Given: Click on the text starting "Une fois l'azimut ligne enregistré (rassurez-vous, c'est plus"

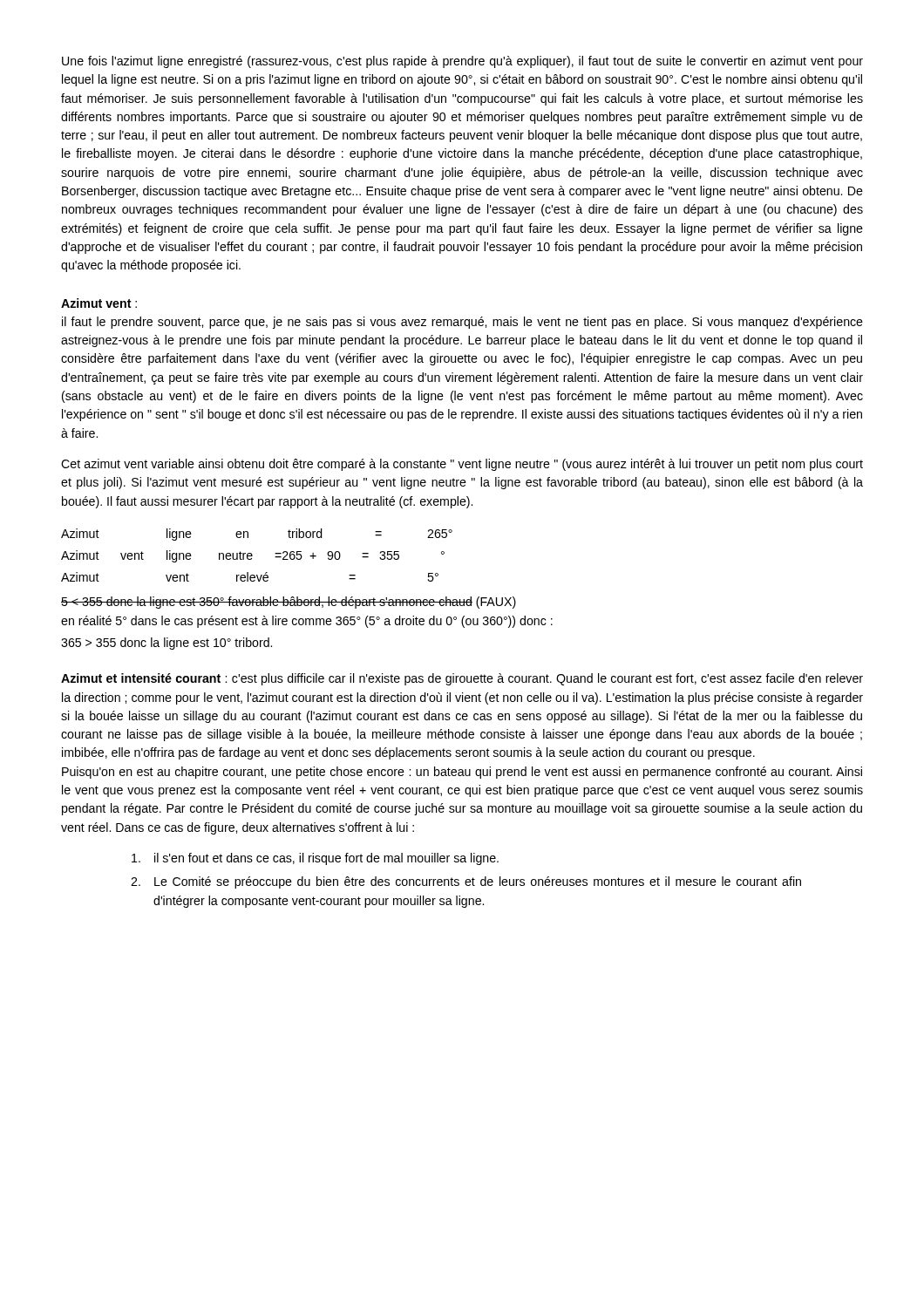Looking at the screenshot, I should click(x=462, y=164).
